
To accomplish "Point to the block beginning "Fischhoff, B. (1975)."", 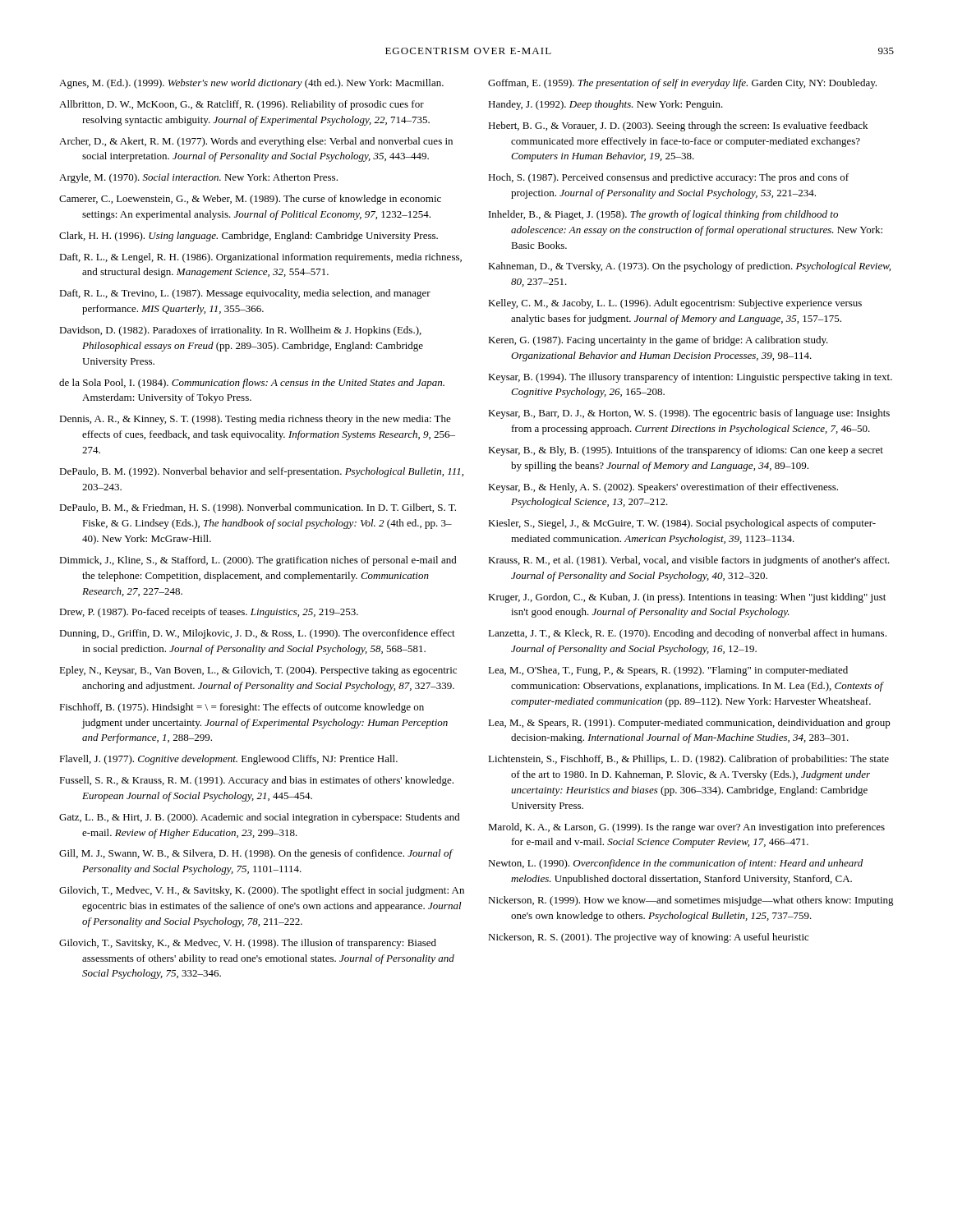I will coord(254,722).
